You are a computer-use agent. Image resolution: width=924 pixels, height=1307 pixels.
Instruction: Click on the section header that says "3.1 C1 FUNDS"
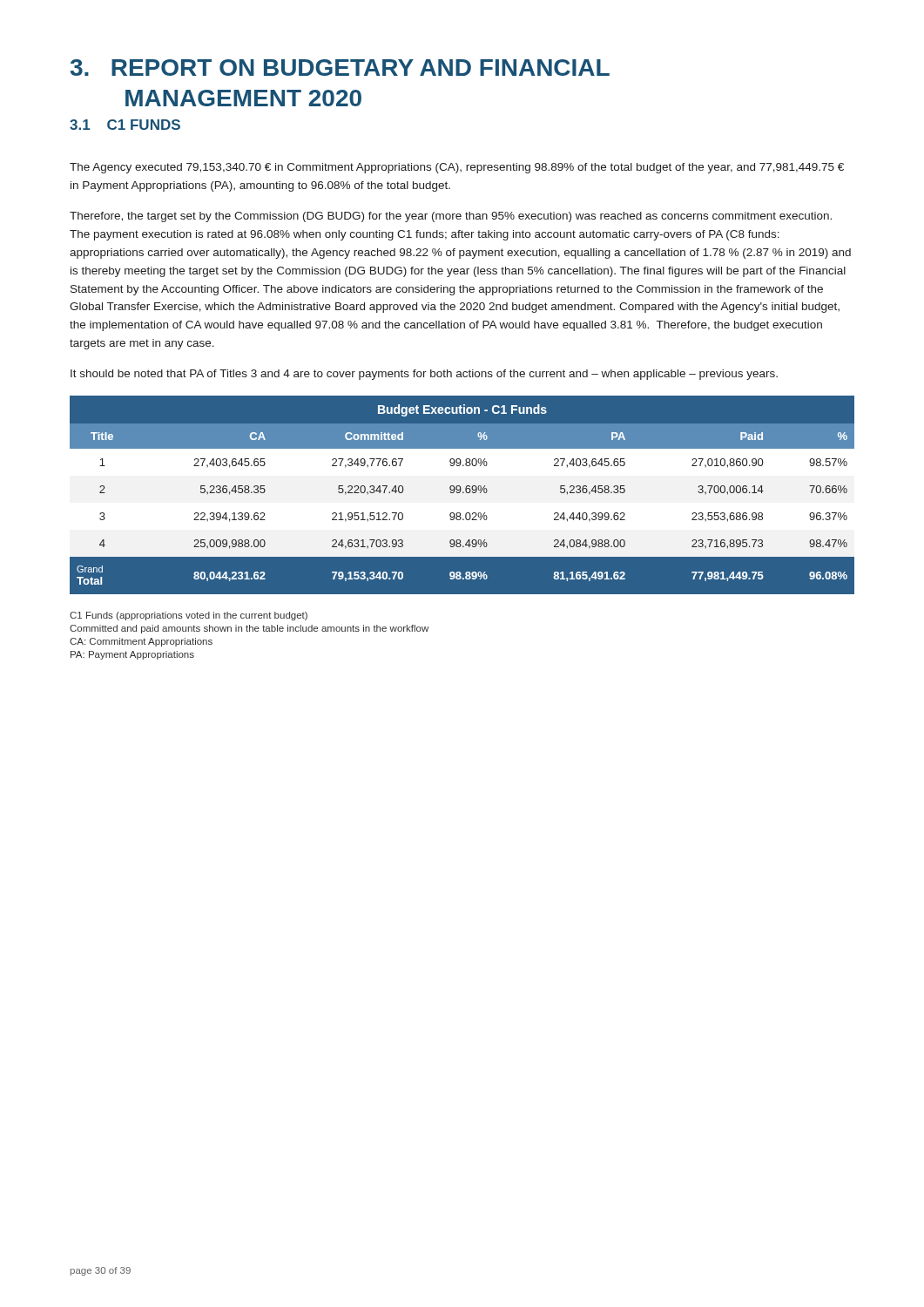tap(125, 125)
